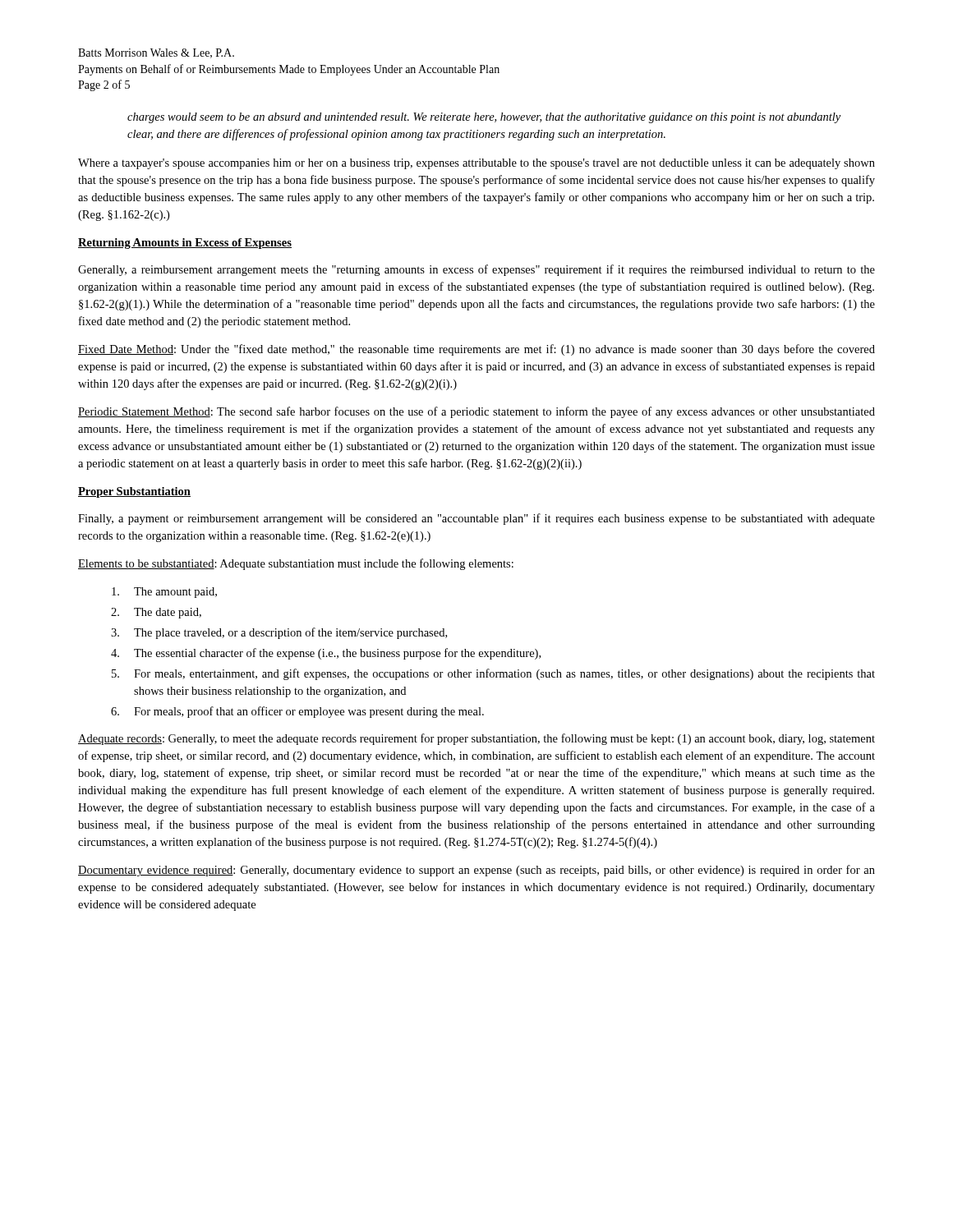Find "2.The date paid," on this page
Screen dimensions: 1232x953
(x=156, y=612)
